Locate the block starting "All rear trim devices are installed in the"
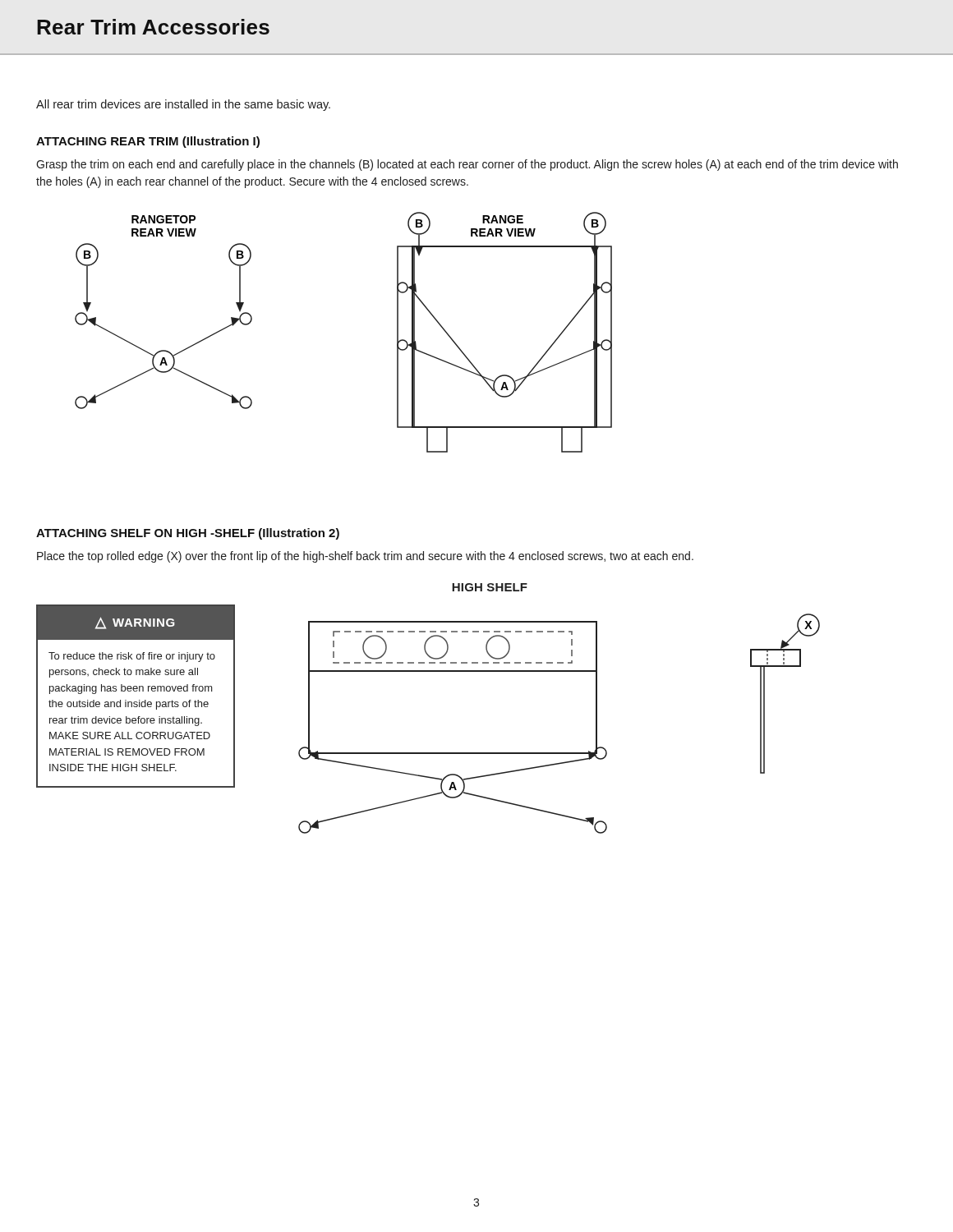 184,104
